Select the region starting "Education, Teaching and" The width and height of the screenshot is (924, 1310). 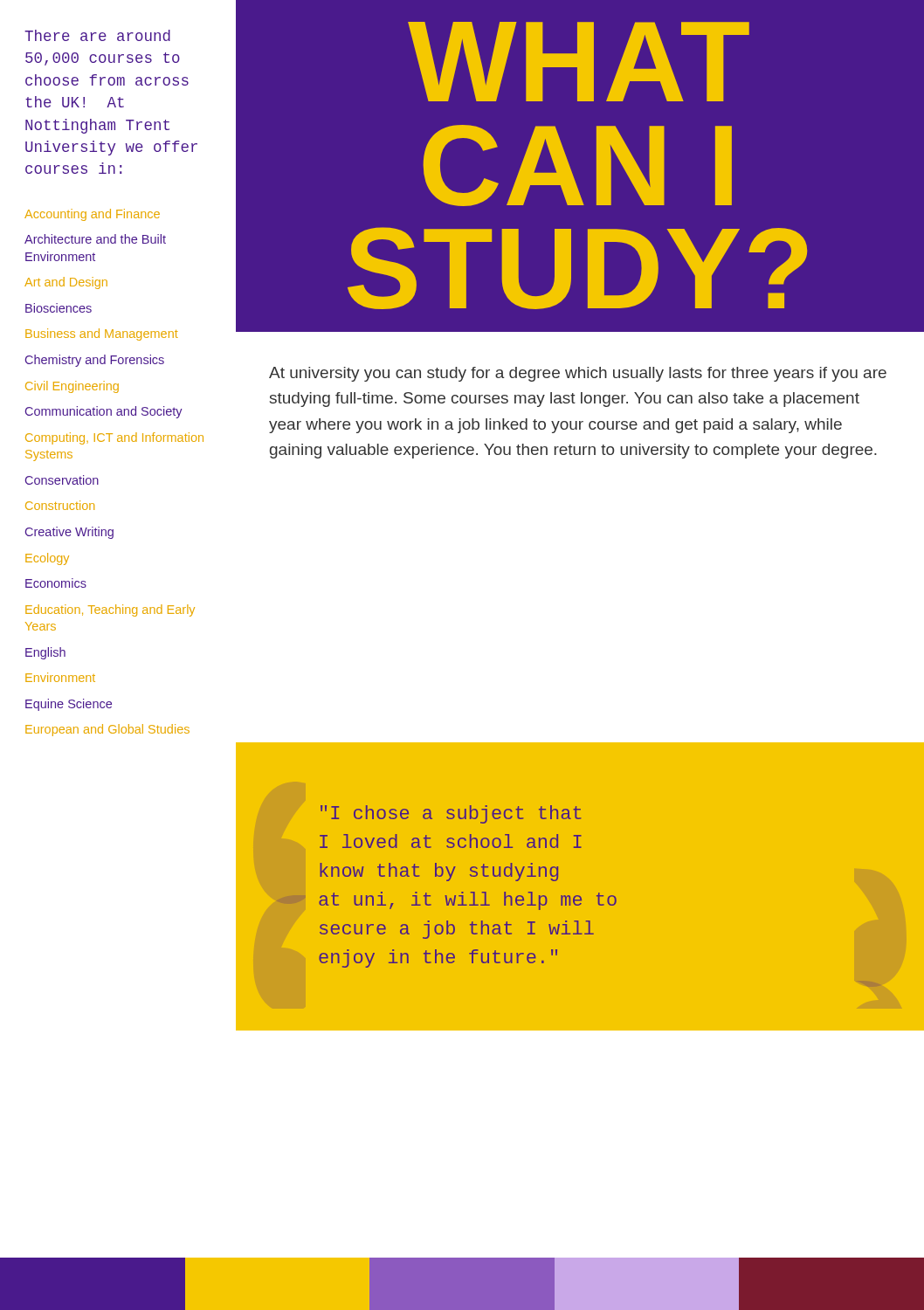(x=110, y=618)
